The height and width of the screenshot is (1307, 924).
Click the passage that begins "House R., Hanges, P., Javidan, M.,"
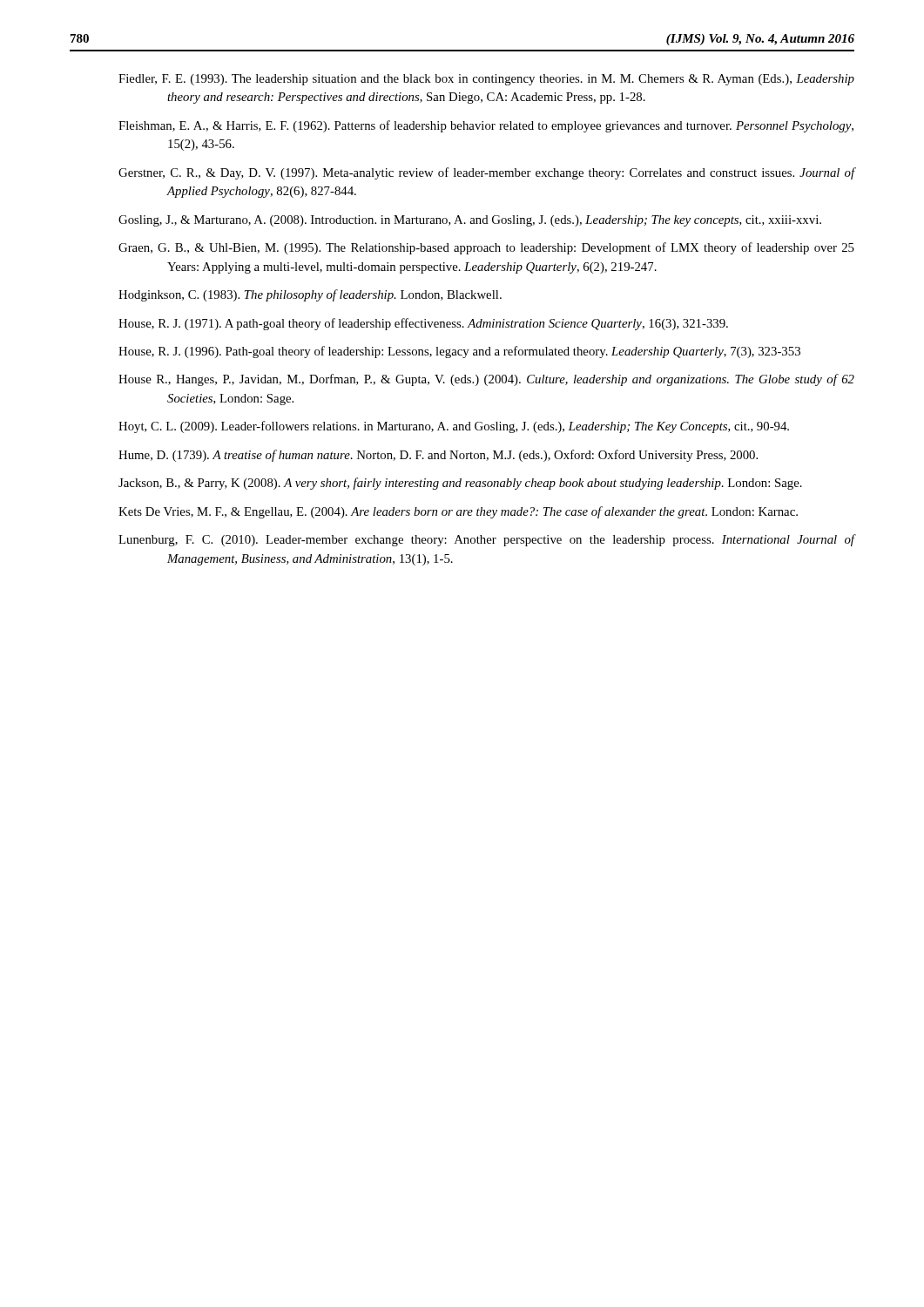(486, 389)
